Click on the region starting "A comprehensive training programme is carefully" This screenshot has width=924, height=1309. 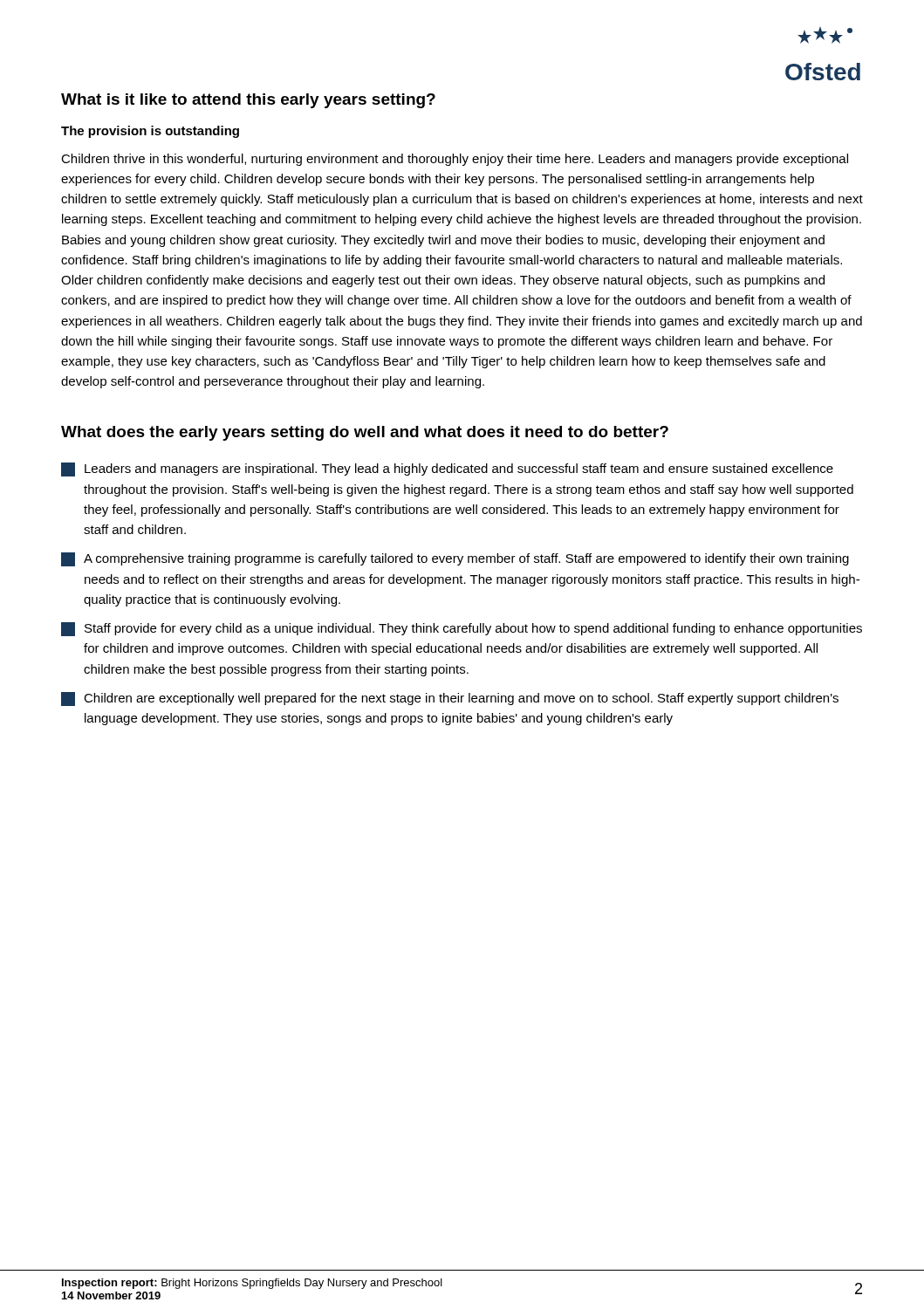click(x=462, y=579)
